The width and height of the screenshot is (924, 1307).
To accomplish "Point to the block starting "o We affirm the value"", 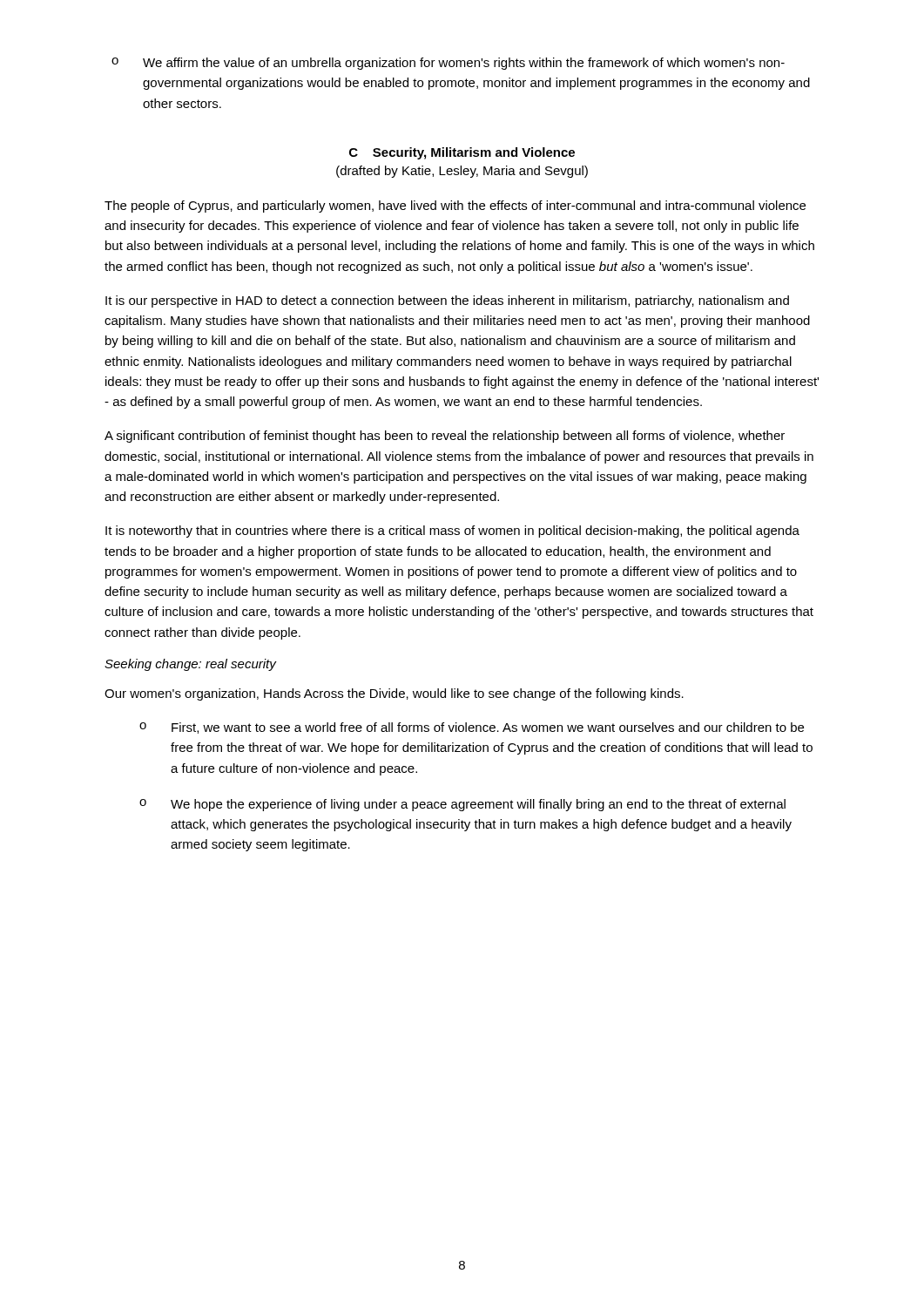I will click(x=462, y=83).
